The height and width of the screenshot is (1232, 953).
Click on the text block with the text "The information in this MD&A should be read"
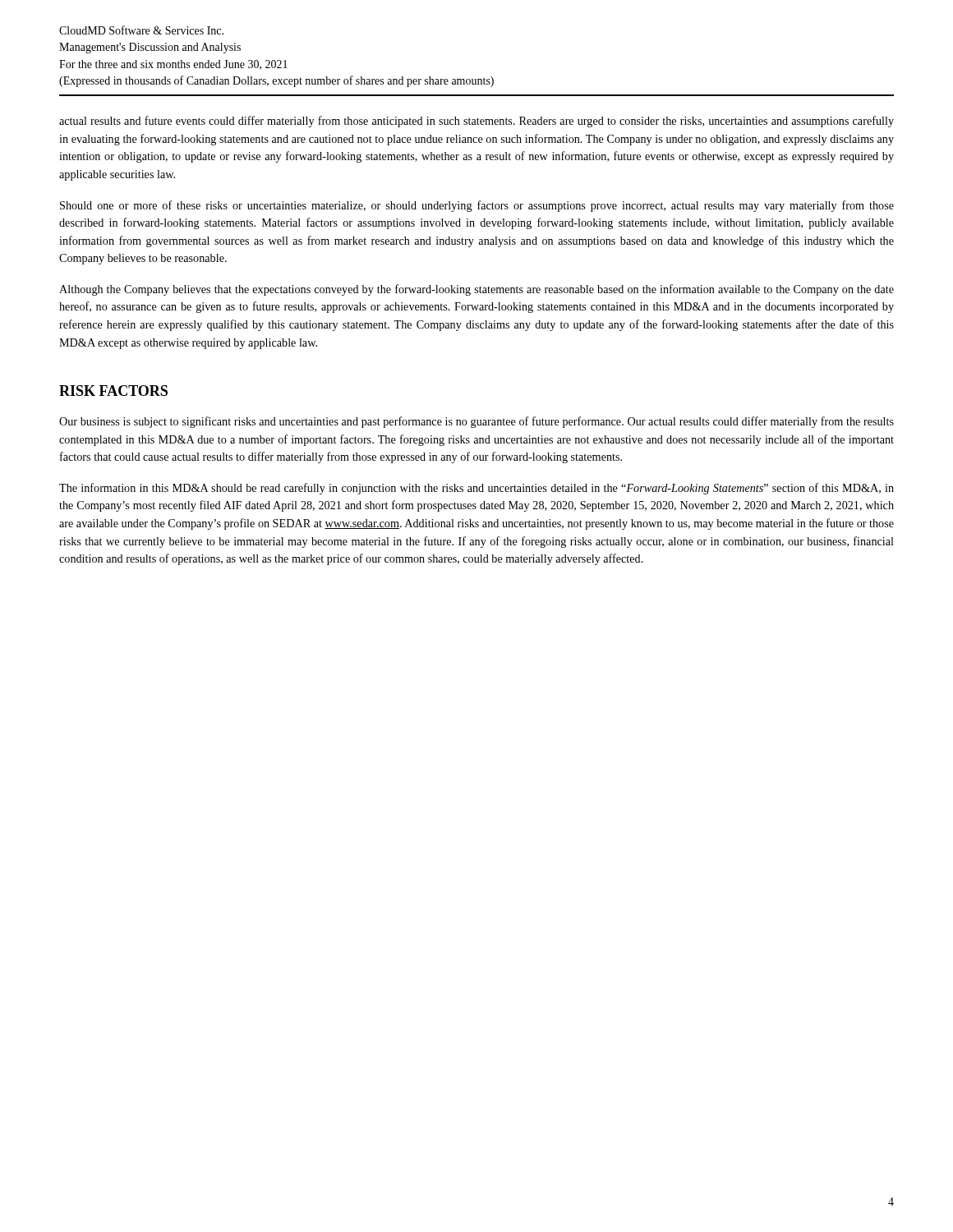coord(476,523)
